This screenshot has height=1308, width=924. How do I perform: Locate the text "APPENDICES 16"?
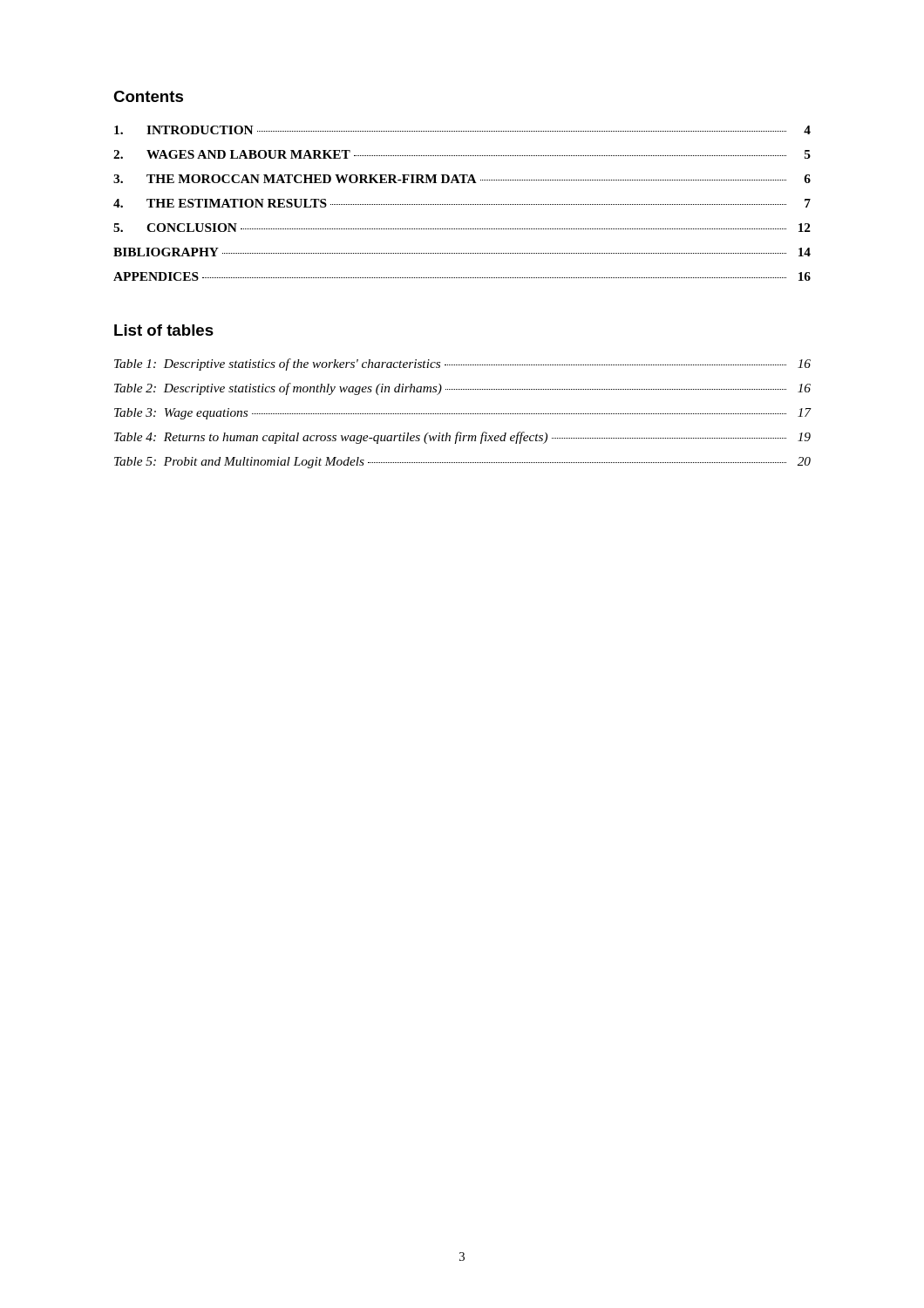[462, 276]
